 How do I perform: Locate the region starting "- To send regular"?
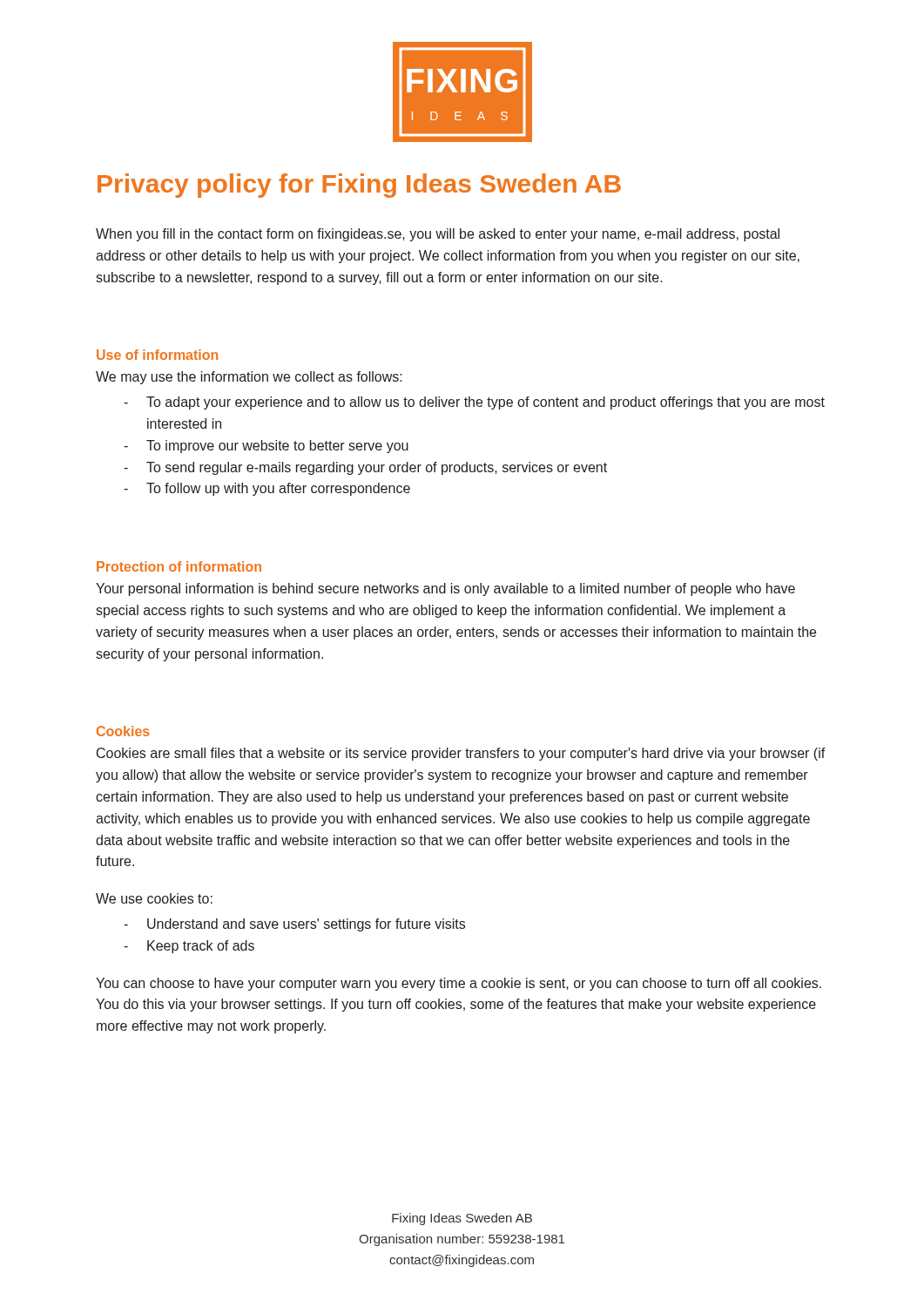[365, 468]
